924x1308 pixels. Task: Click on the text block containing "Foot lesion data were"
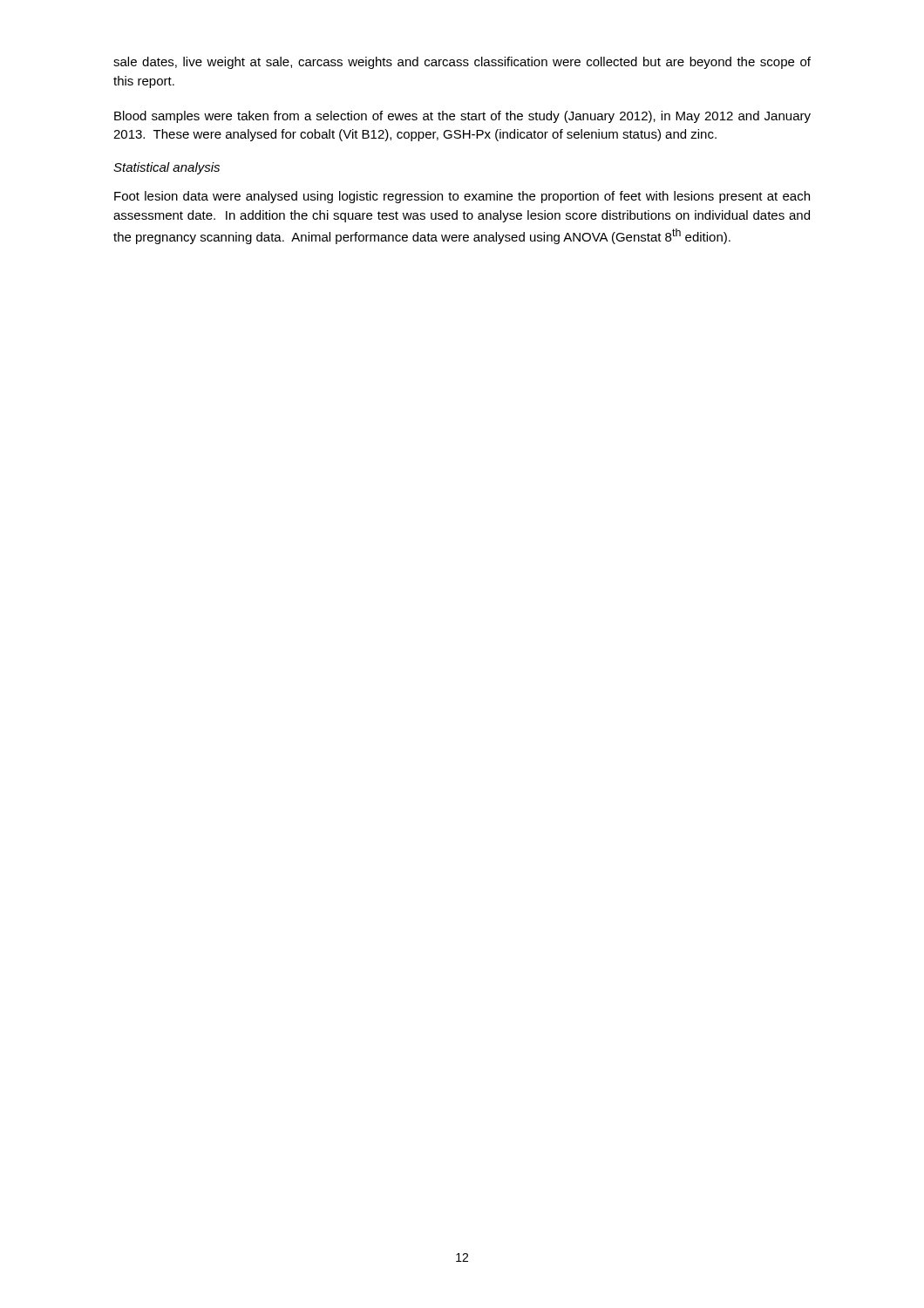tap(462, 216)
